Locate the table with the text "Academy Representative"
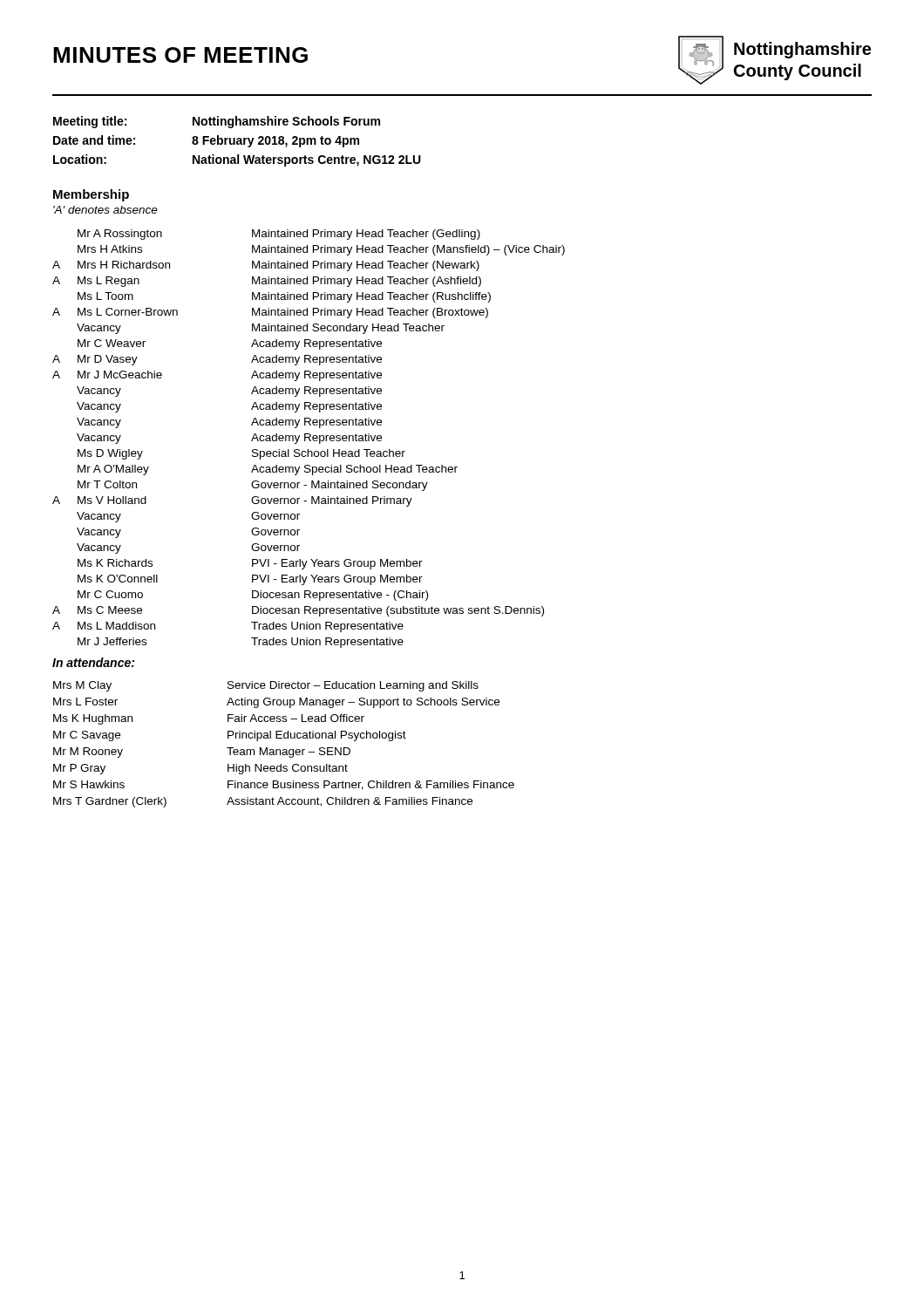924x1308 pixels. coord(462,437)
